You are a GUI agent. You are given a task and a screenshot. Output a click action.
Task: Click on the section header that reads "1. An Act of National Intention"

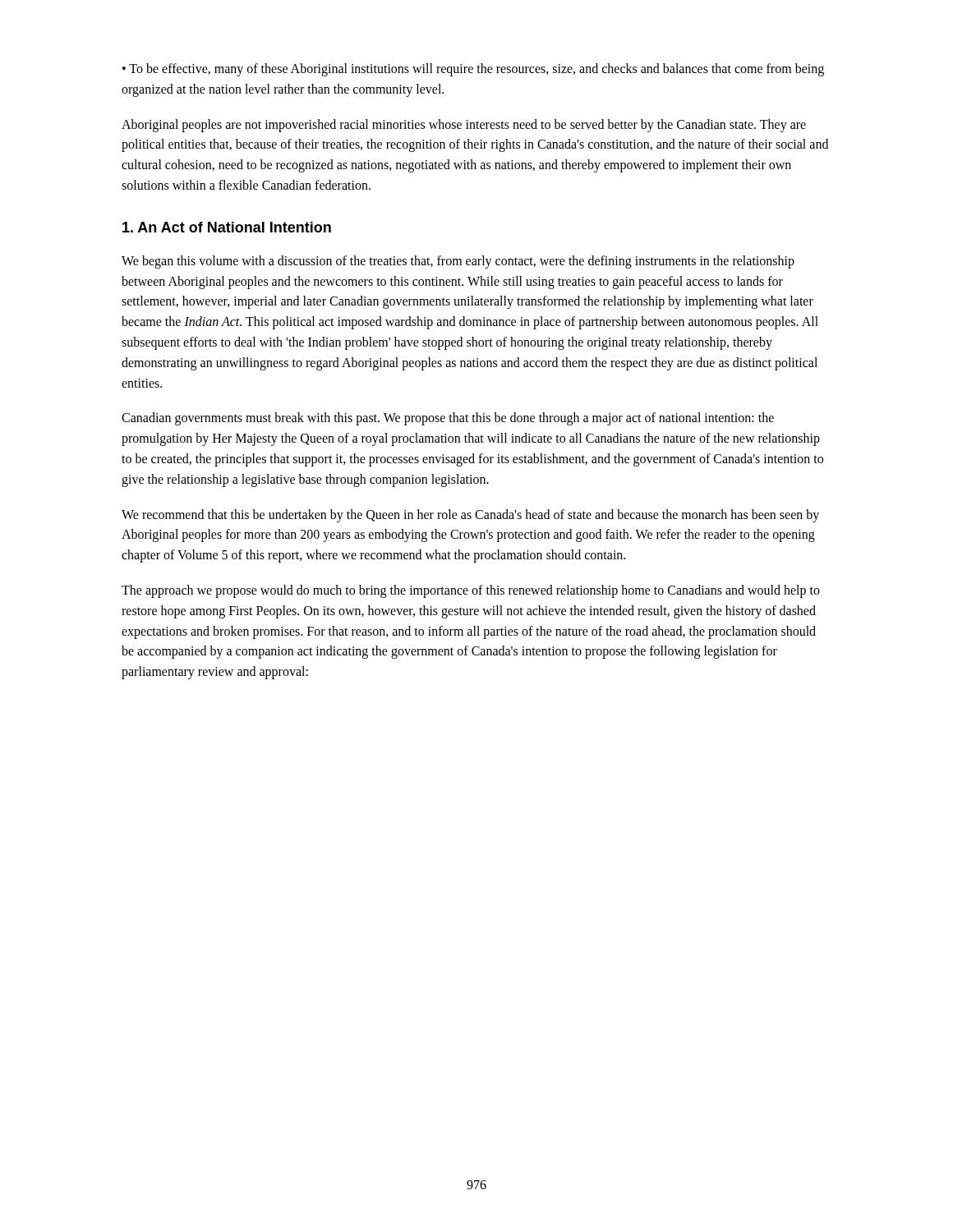[227, 227]
